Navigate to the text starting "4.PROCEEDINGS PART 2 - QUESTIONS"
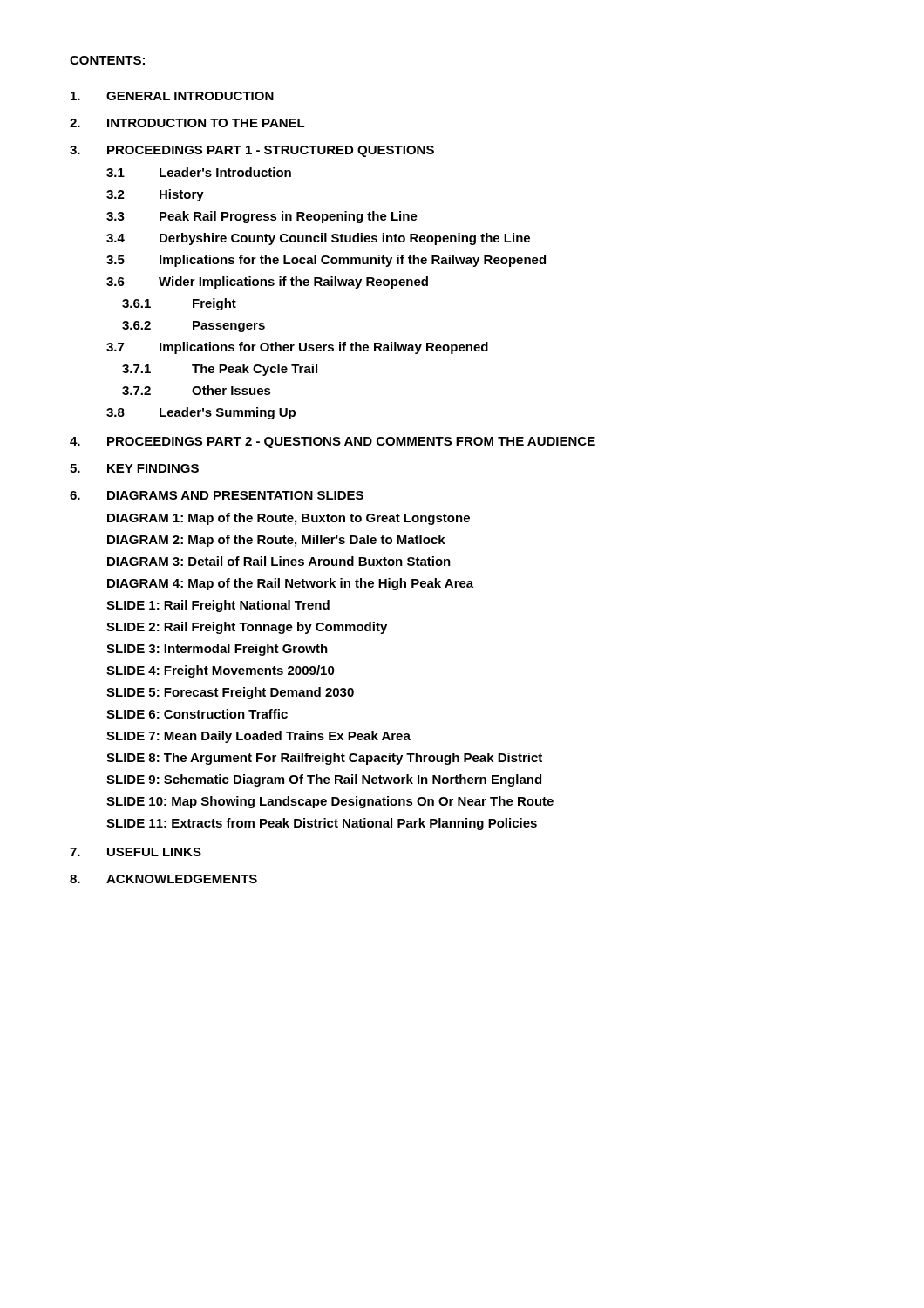 pyautogui.click(x=333, y=441)
